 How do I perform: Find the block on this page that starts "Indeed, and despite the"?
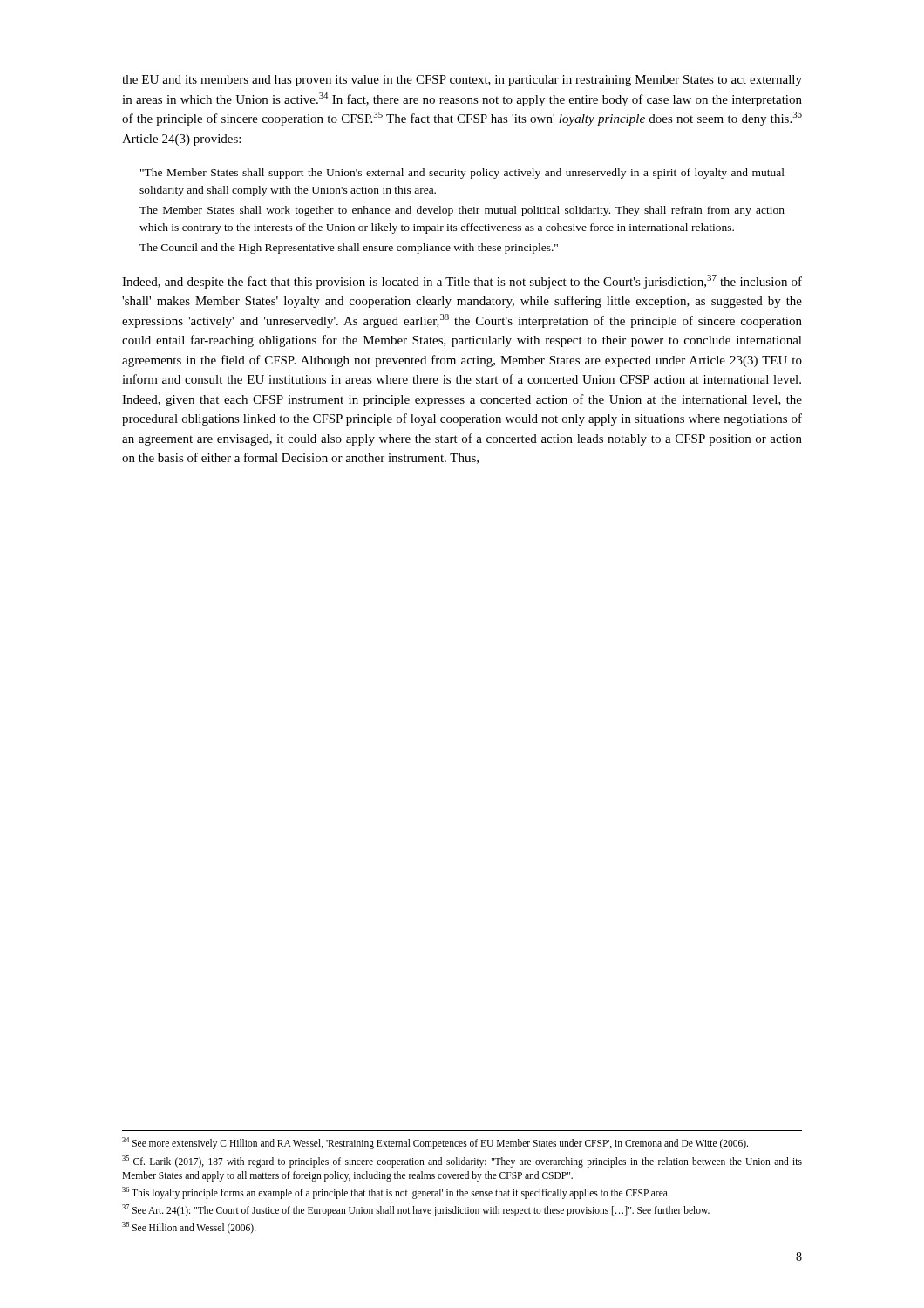point(462,368)
